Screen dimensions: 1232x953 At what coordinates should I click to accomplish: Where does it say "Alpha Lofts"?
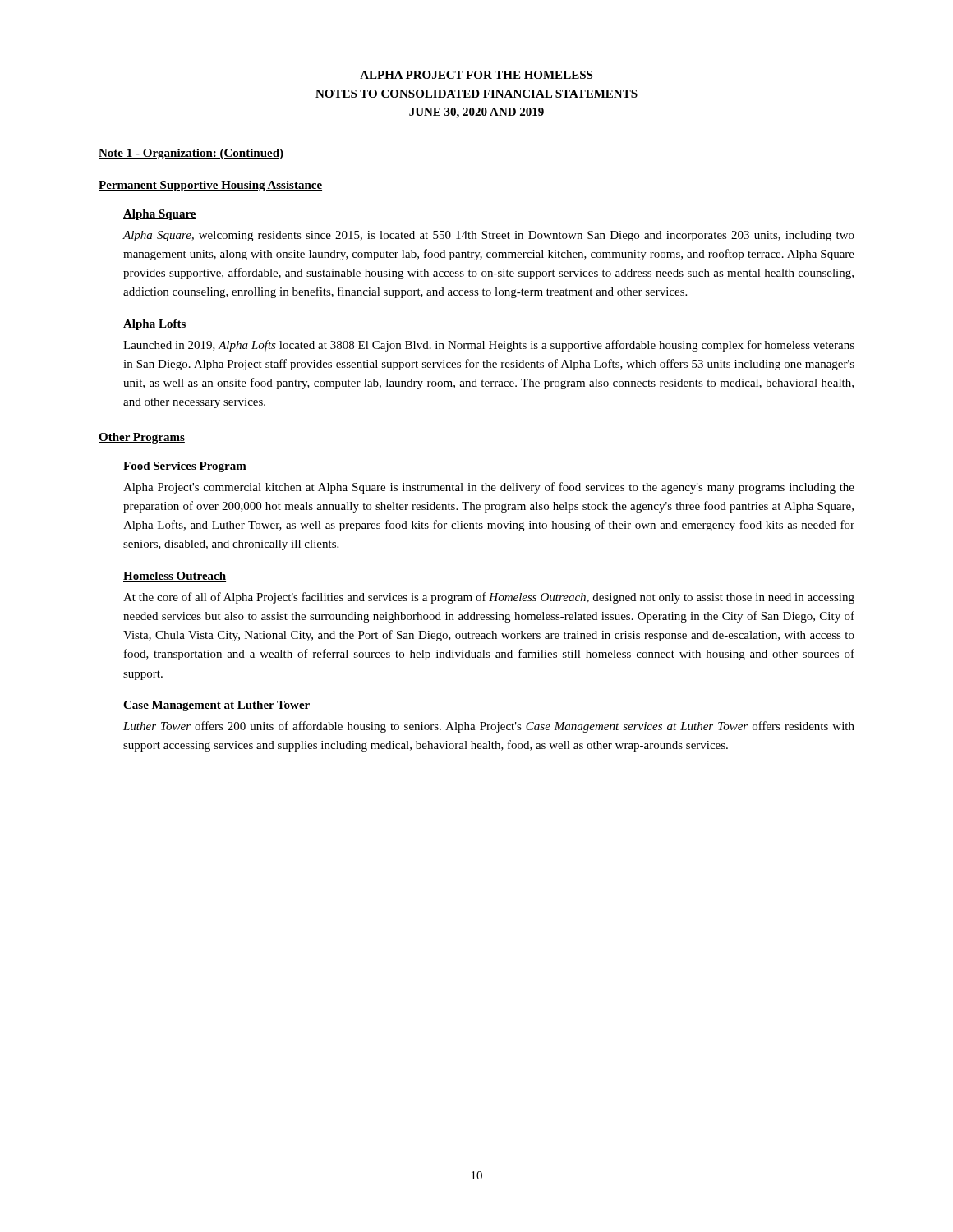[155, 323]
